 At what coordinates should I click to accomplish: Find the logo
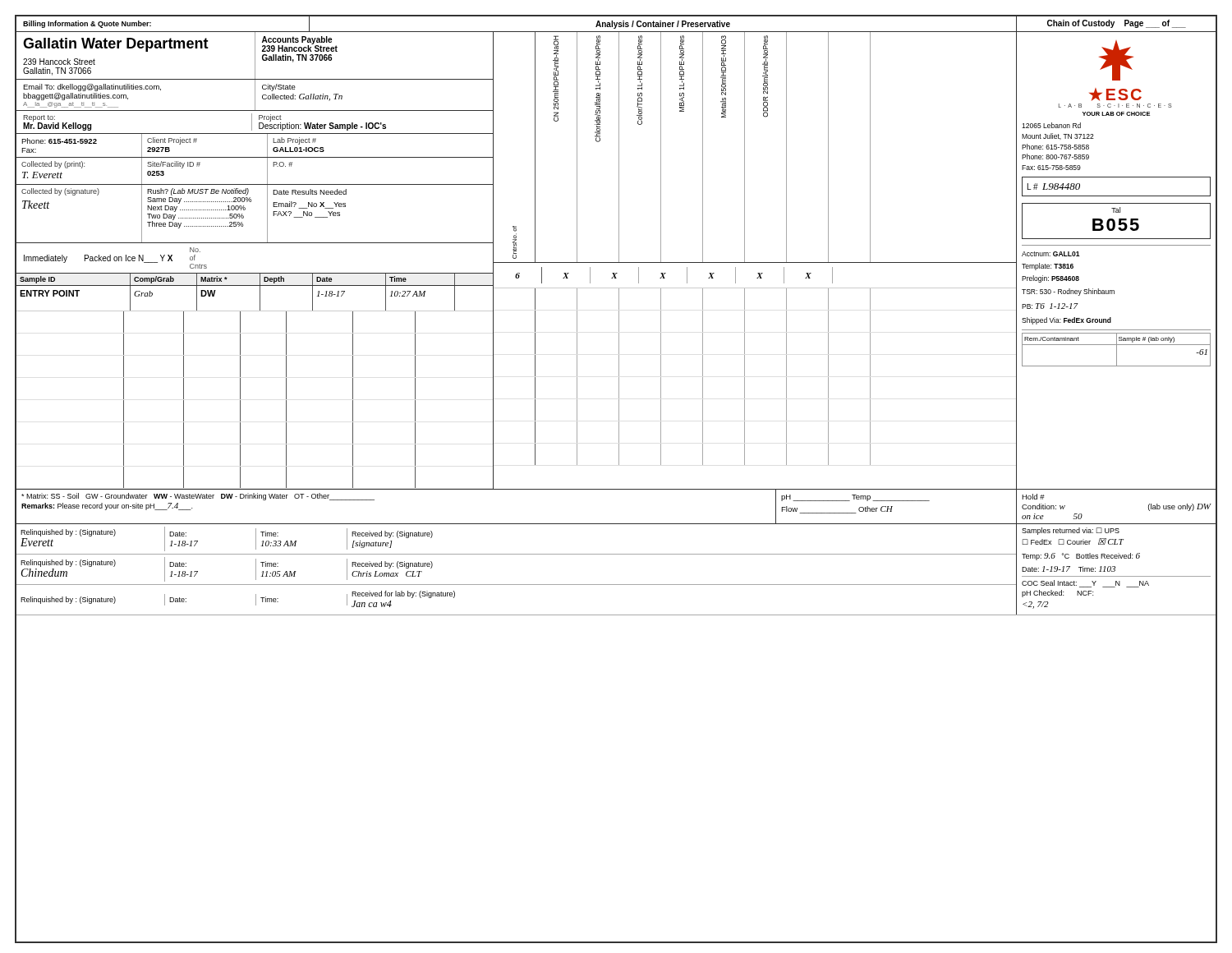pyautogui.click(x=1116, y=76)
